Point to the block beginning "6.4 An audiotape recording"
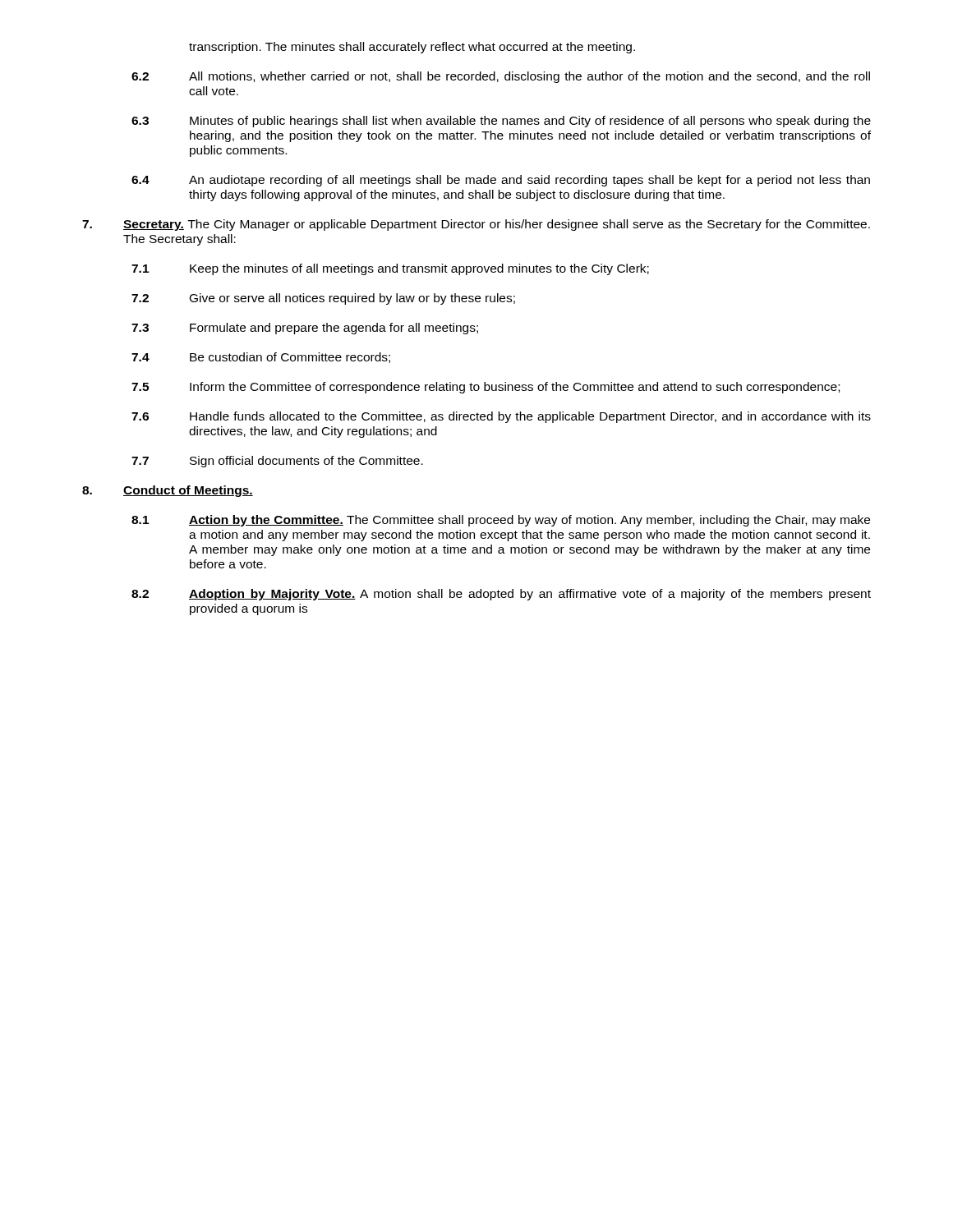The image size is (953, 1232). point(501,187)
